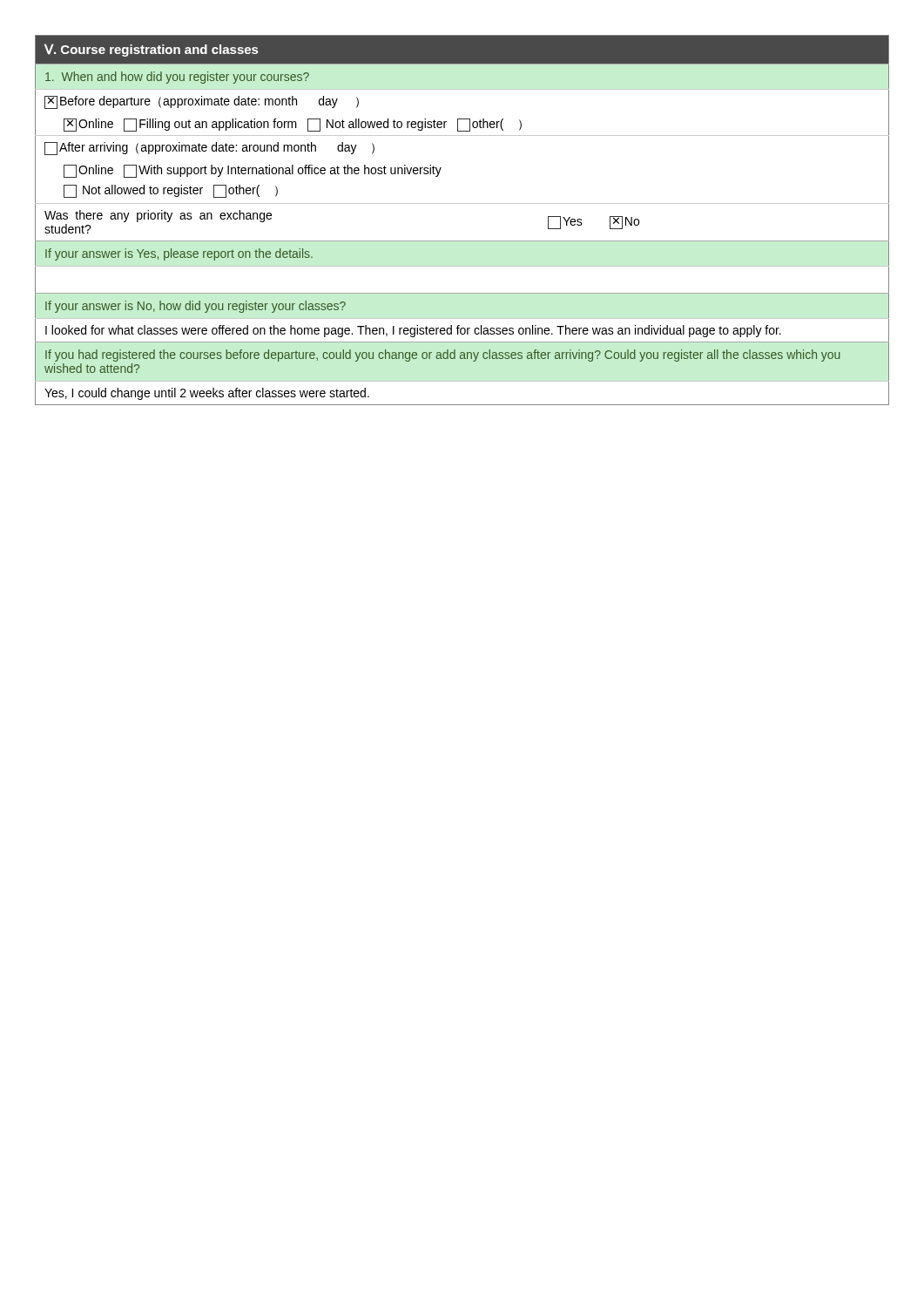Screen dimensions: 1307x924
Task: Select a section header
Action: 152,49
